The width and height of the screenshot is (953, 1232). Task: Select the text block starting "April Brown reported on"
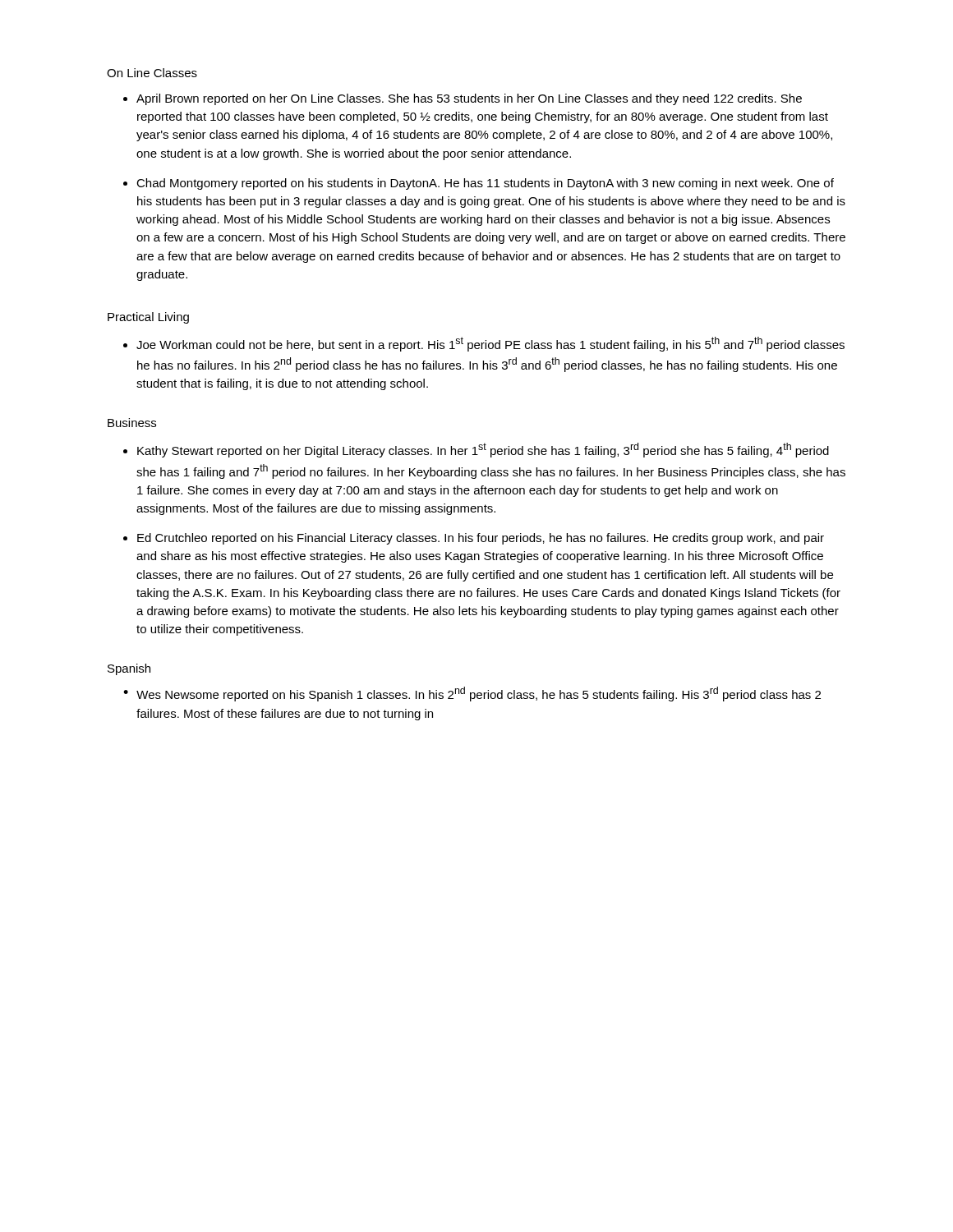click(476, 198)
